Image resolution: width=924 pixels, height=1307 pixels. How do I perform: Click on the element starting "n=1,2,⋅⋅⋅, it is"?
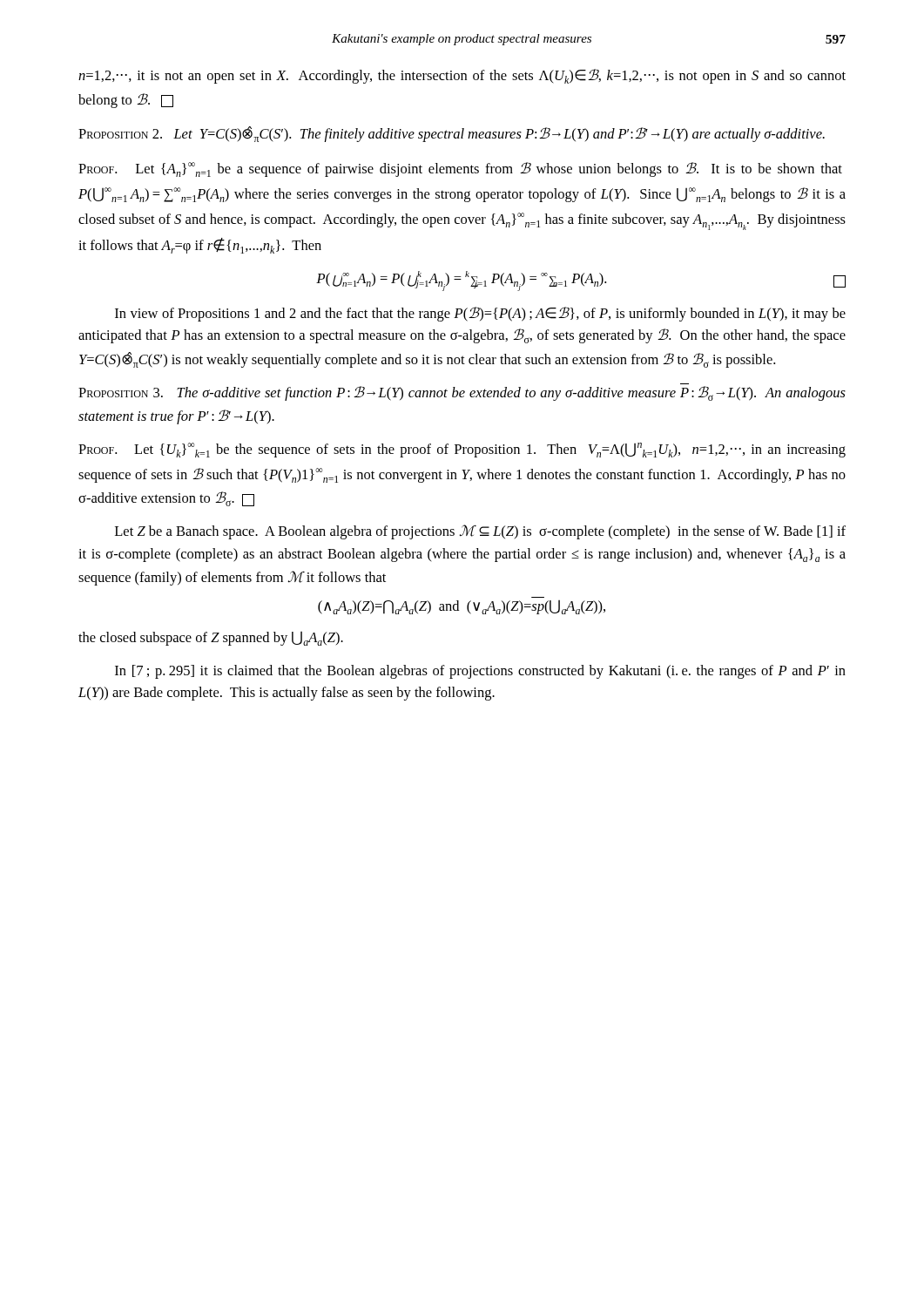pos(462,87)
